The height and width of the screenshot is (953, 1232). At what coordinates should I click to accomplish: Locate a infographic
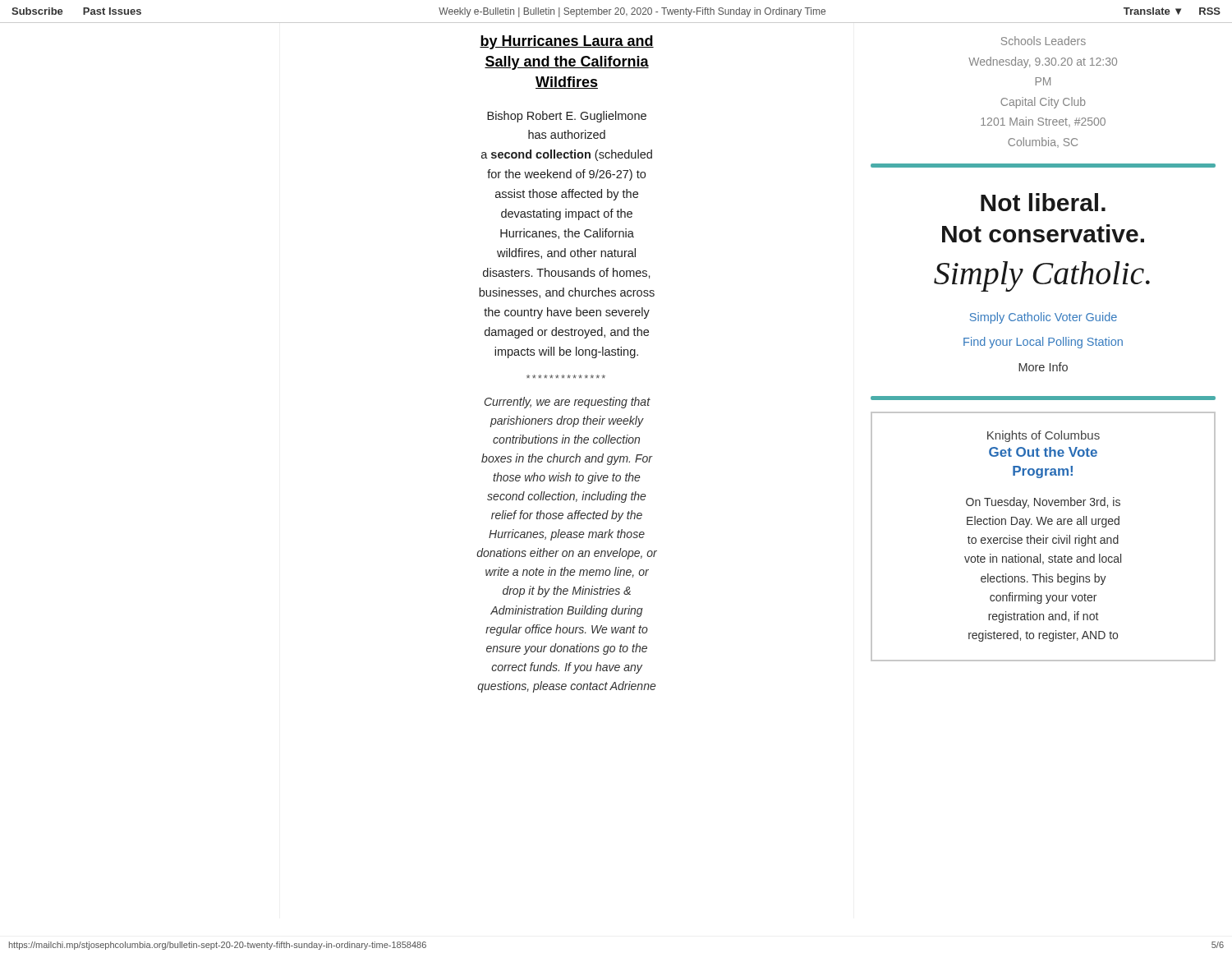(x=1043, y=282)
